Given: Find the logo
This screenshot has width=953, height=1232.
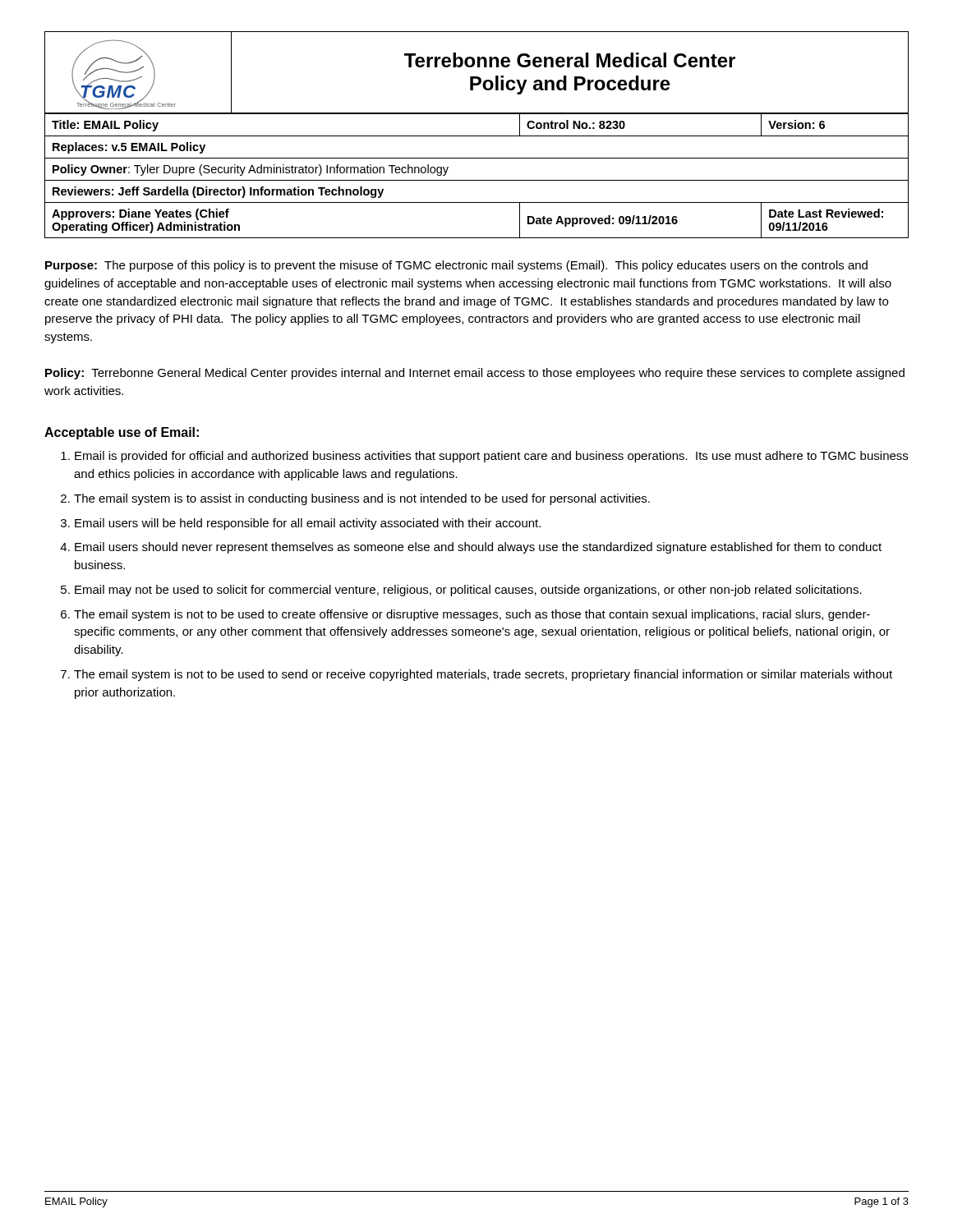Looking at the screenshot, I should pos(138,72).
